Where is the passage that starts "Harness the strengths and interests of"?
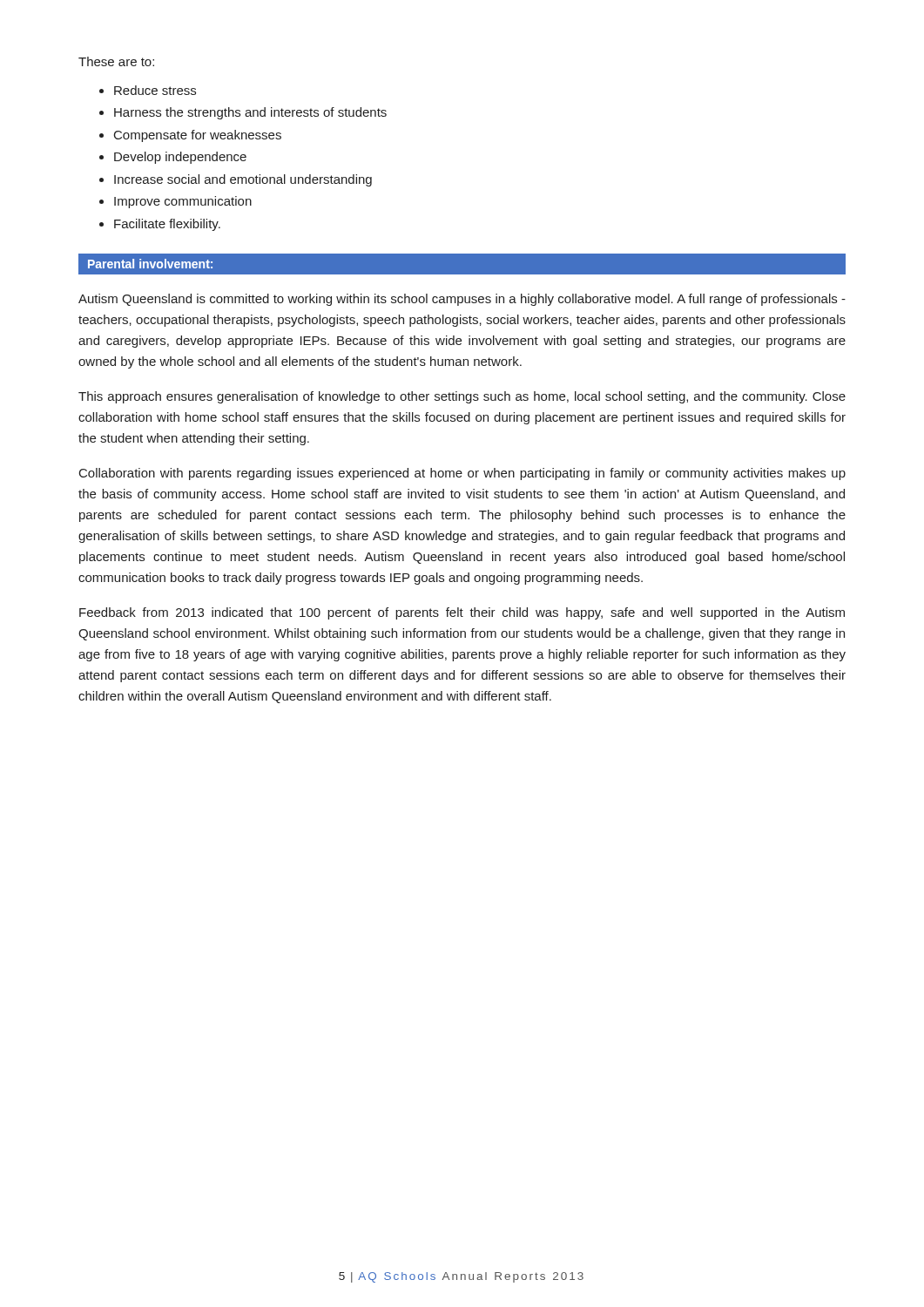This screenshot has width=924, height=1307. coord(250,113)
